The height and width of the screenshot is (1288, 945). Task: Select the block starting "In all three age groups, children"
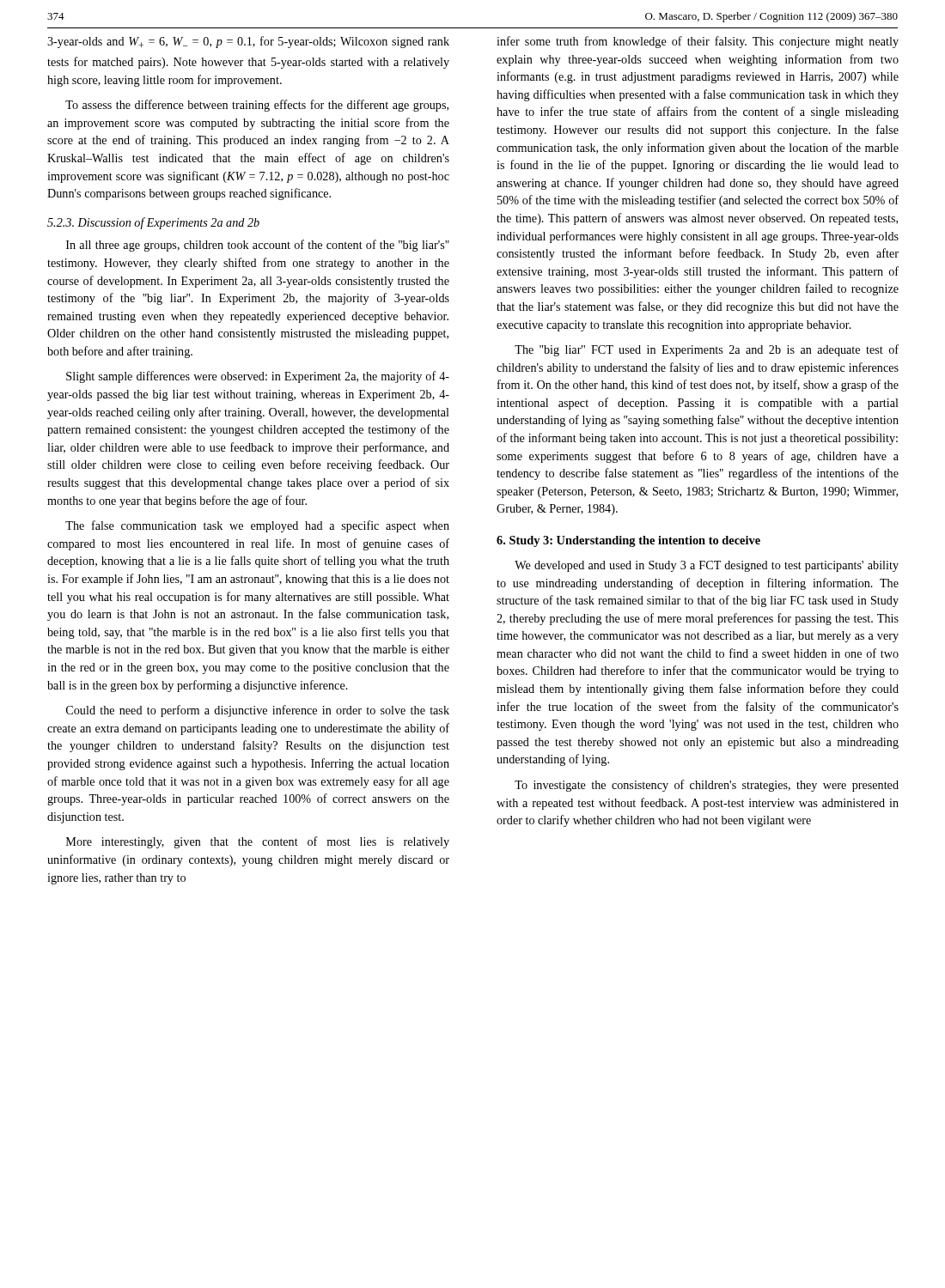[x=248, y=298]
